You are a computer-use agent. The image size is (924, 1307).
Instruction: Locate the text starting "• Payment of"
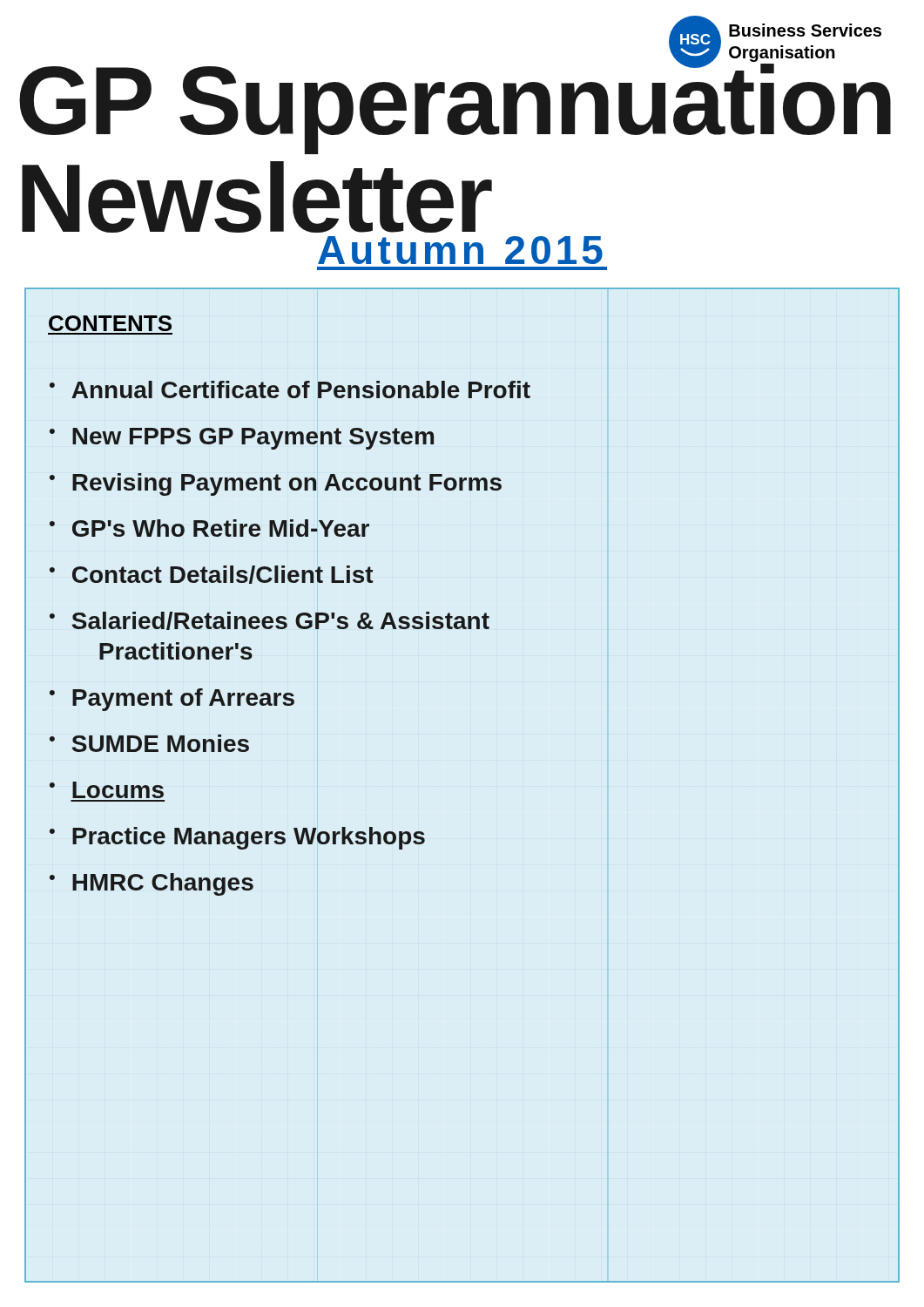172,697
